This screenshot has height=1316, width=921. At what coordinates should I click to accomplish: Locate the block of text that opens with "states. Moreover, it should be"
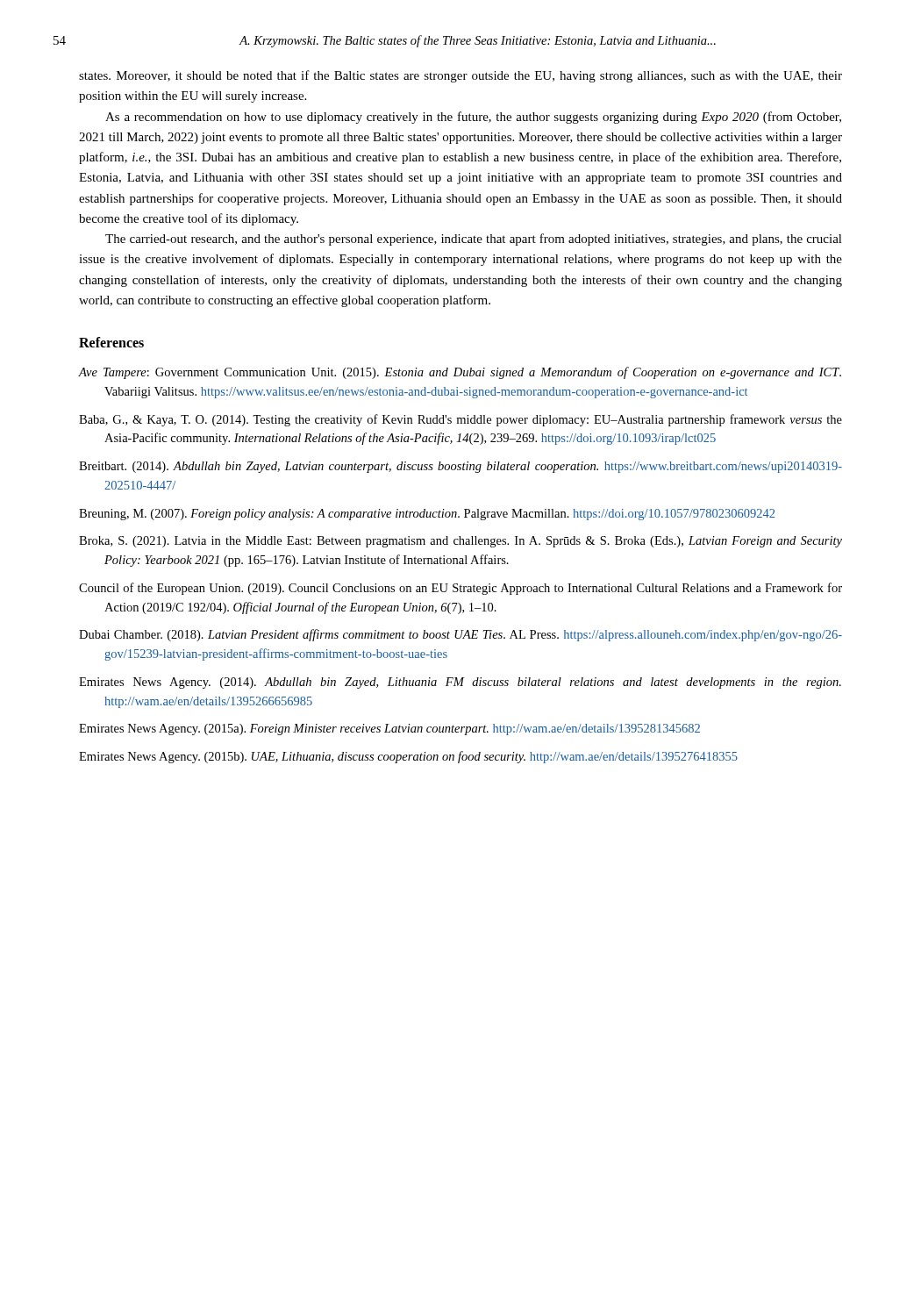[x=460, y=188]
